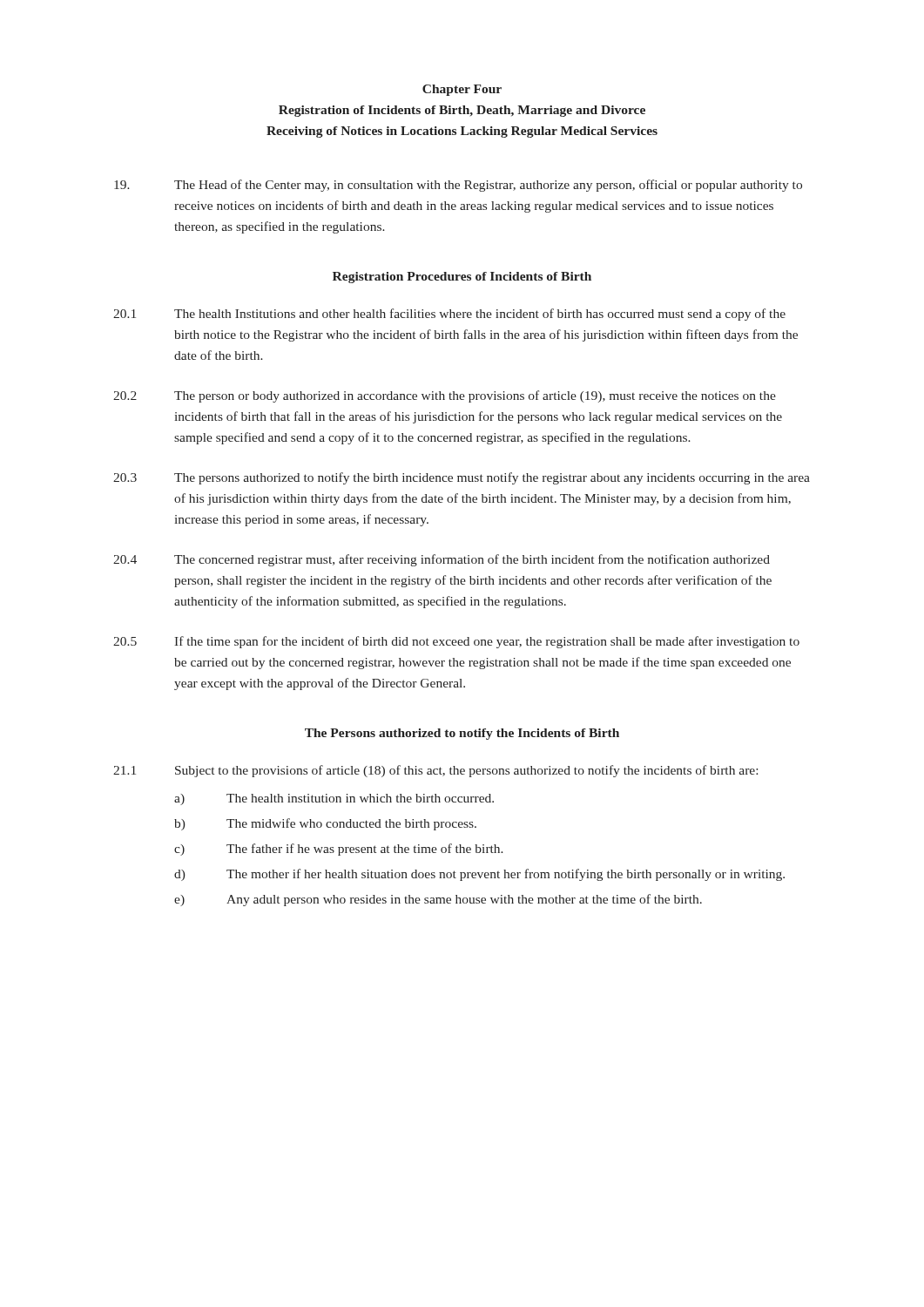Click the title that begins "Chapter Four Registration of Incidents"
The image size is (924, 1307).
[462, 110]
